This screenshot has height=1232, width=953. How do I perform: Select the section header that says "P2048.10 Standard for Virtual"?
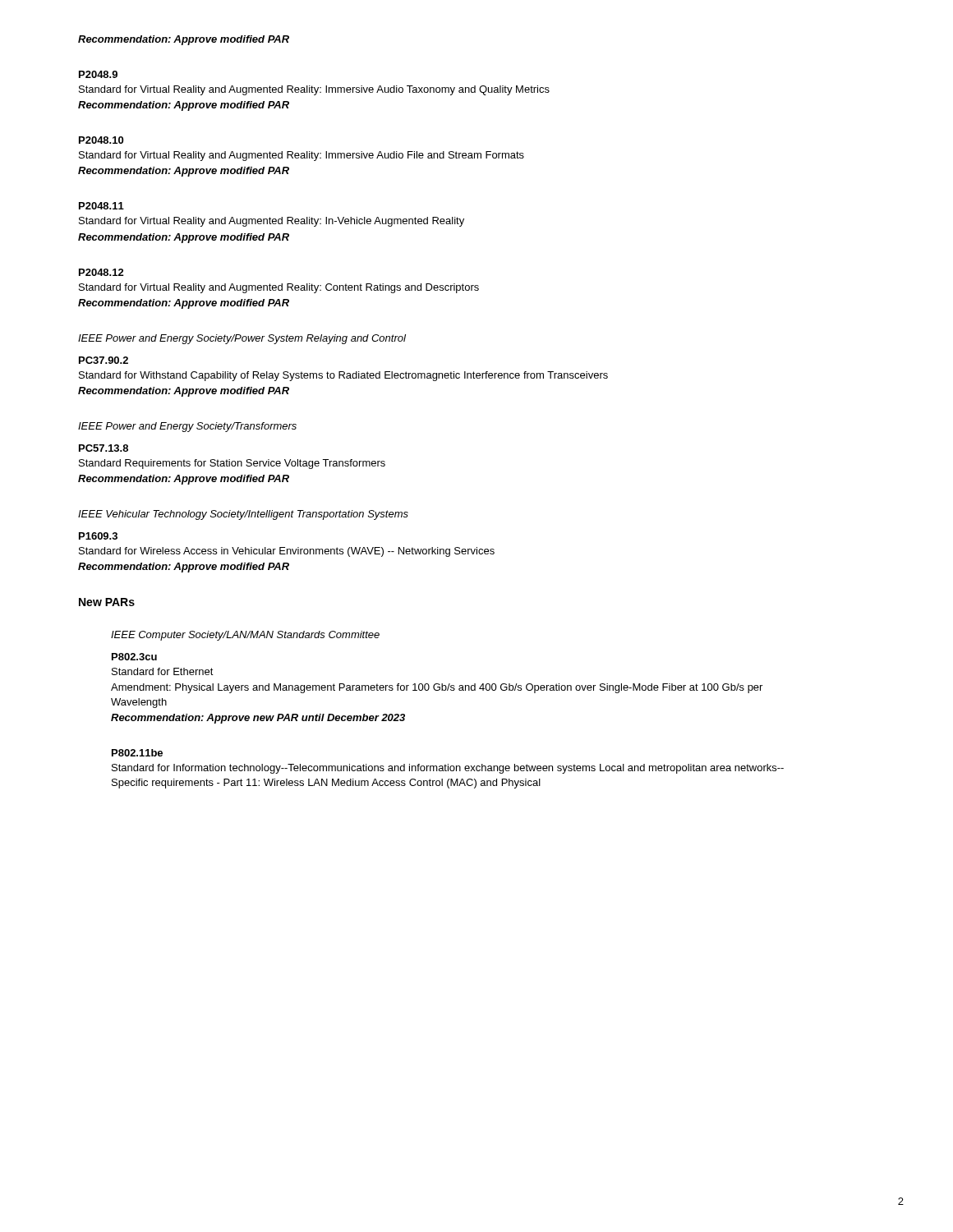coord(444,155)
